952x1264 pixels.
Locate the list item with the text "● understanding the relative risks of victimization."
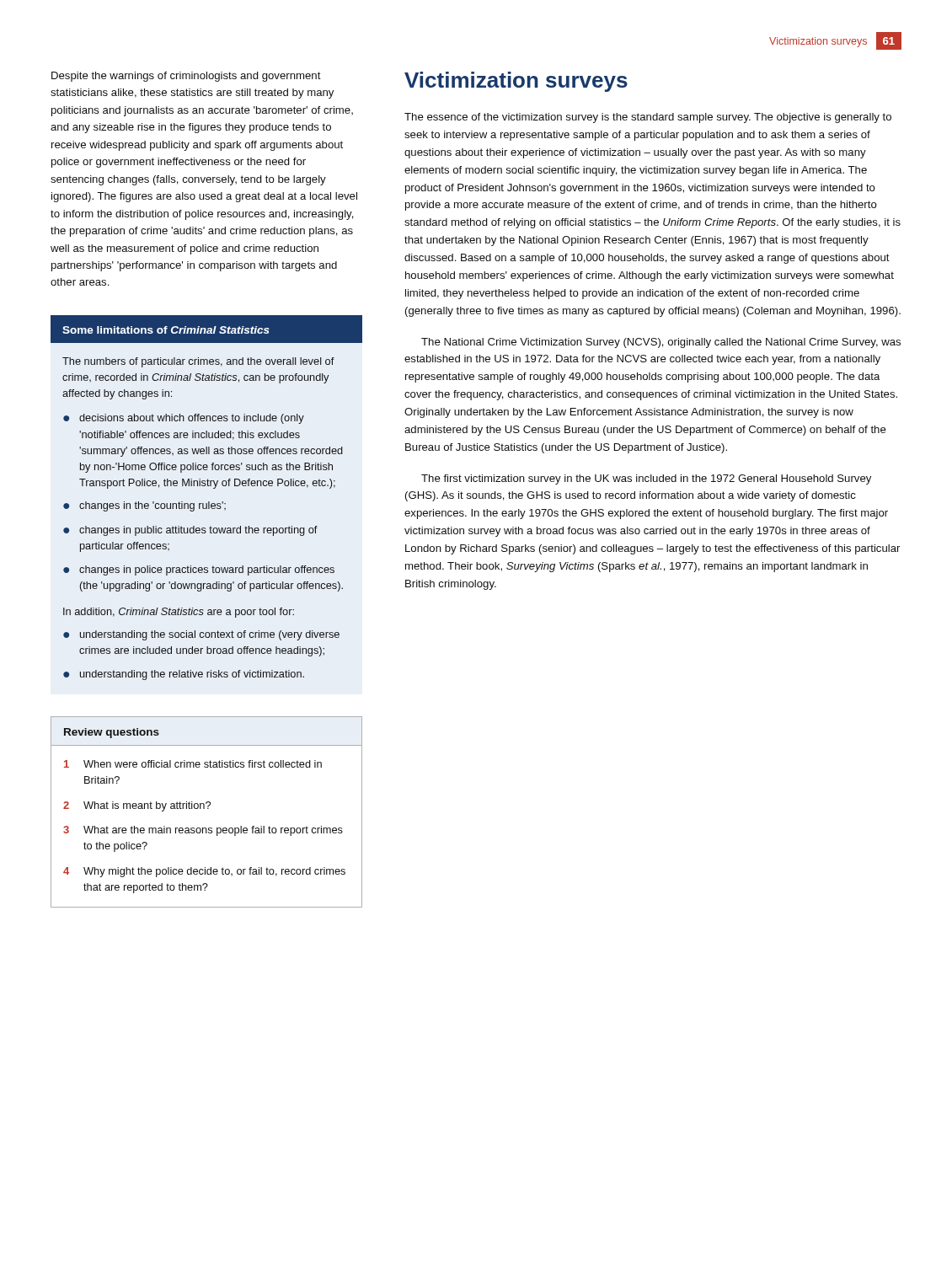pyautogui.click(x=206, y=674)
